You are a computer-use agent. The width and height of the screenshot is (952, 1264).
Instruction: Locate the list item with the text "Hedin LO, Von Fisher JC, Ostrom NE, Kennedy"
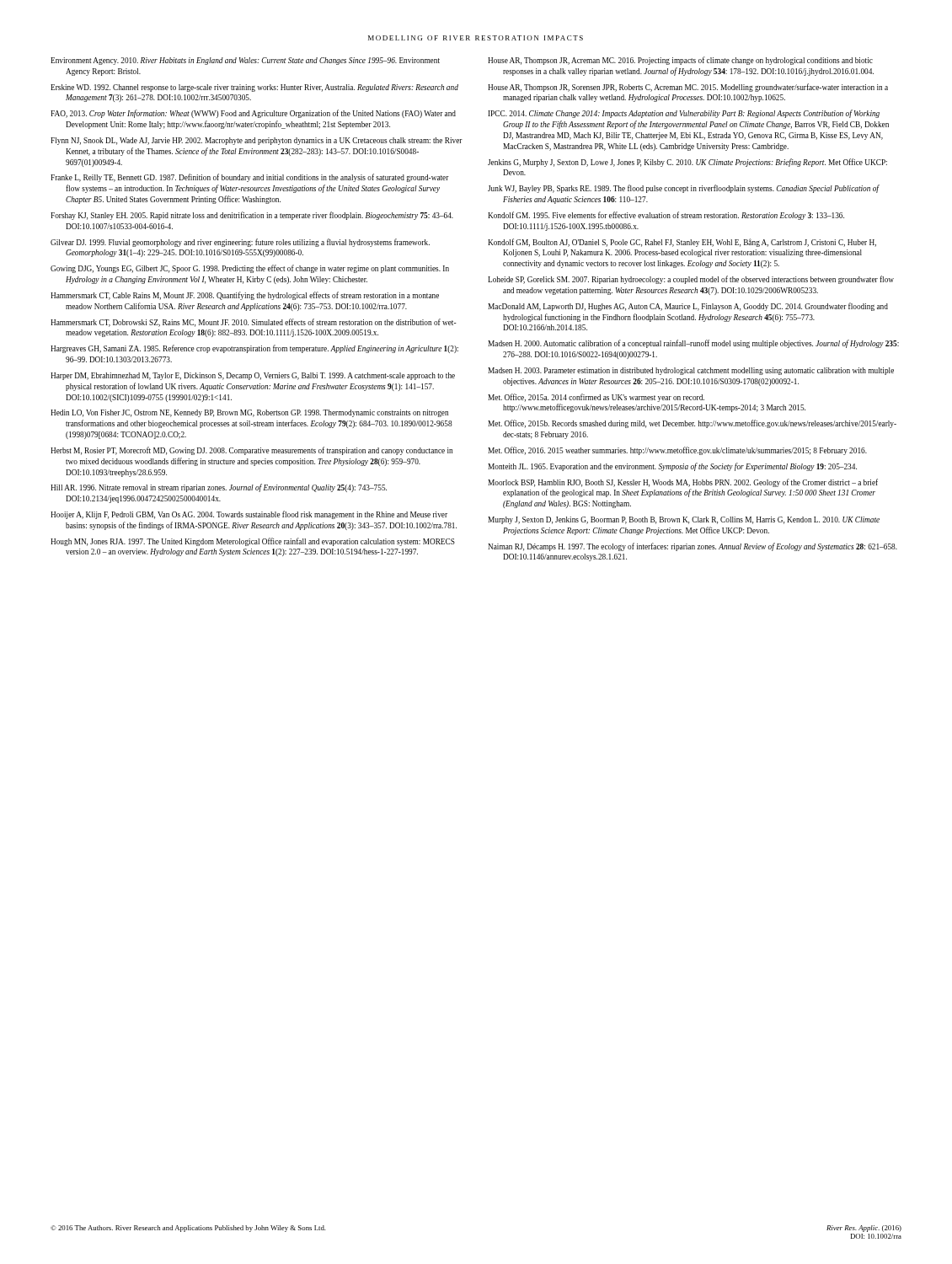pos(251,424)
